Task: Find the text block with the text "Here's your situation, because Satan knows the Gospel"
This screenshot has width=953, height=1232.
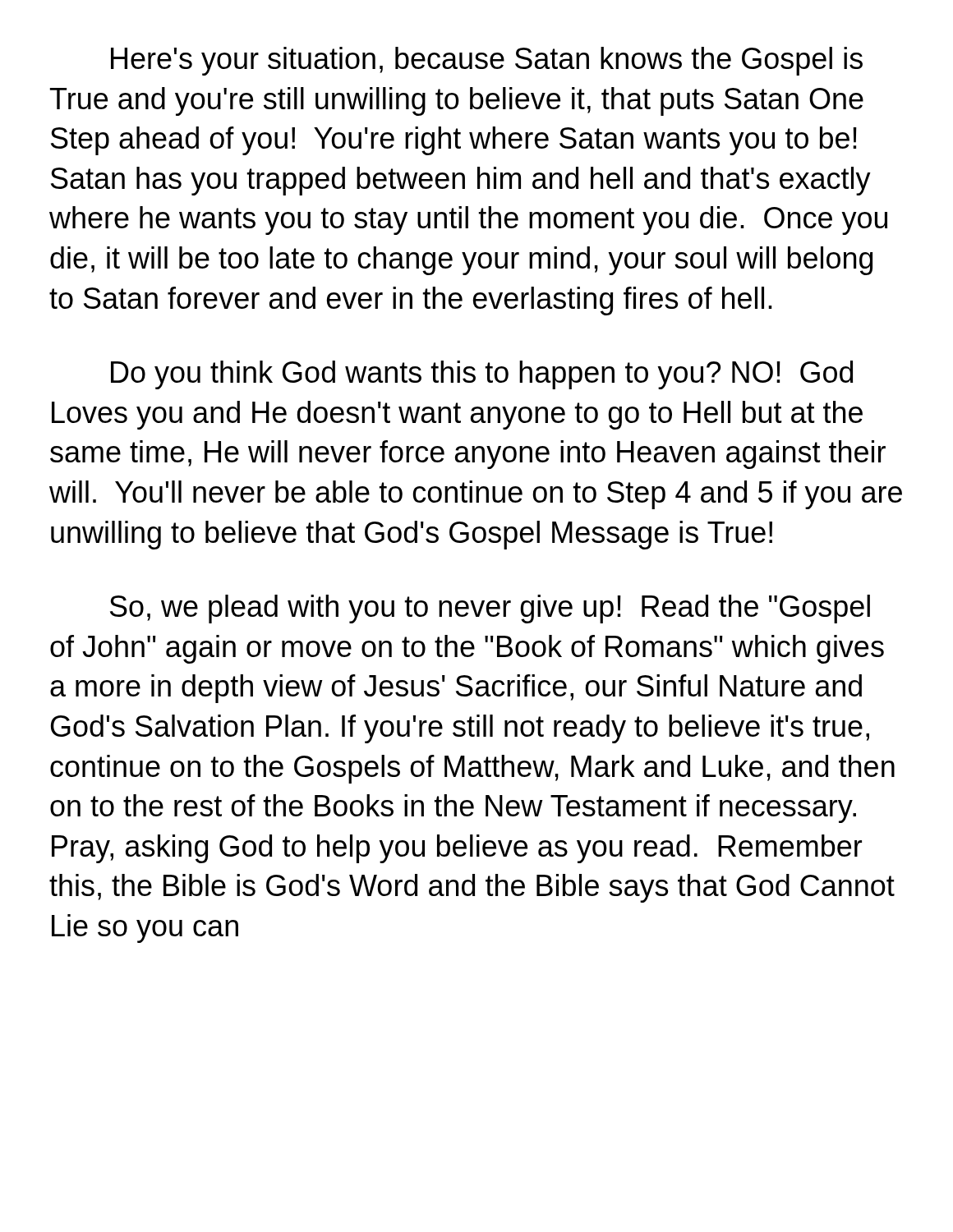Action: click(469, 178)
